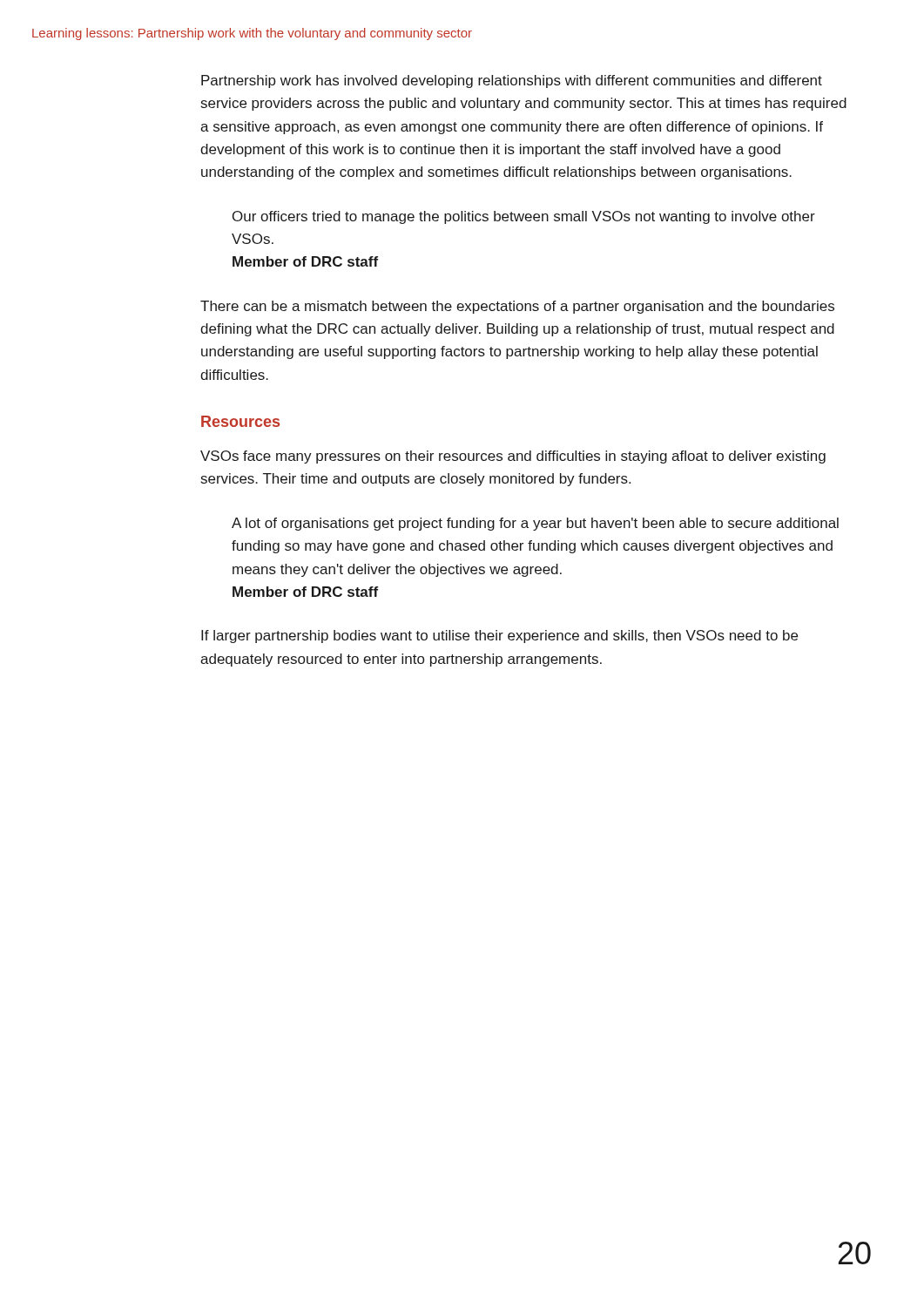This screenshot has height=1307, width=924.
Task: Click on the element starting "VSOs face many"
Action: (x=513, y=468)
